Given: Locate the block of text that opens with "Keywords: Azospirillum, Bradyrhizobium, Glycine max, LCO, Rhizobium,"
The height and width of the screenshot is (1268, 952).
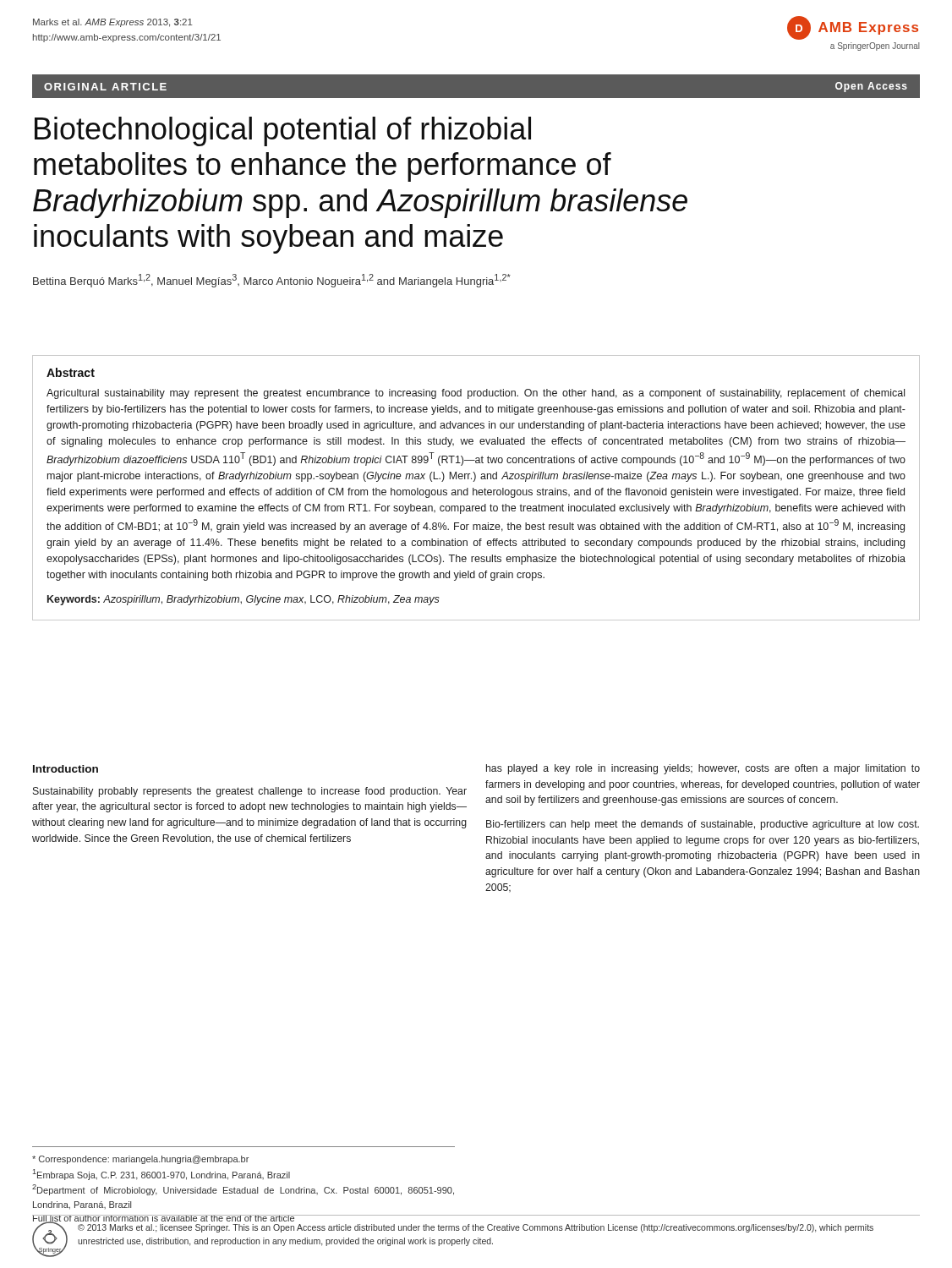Looking at the screenshot, I should pos(243,600).
